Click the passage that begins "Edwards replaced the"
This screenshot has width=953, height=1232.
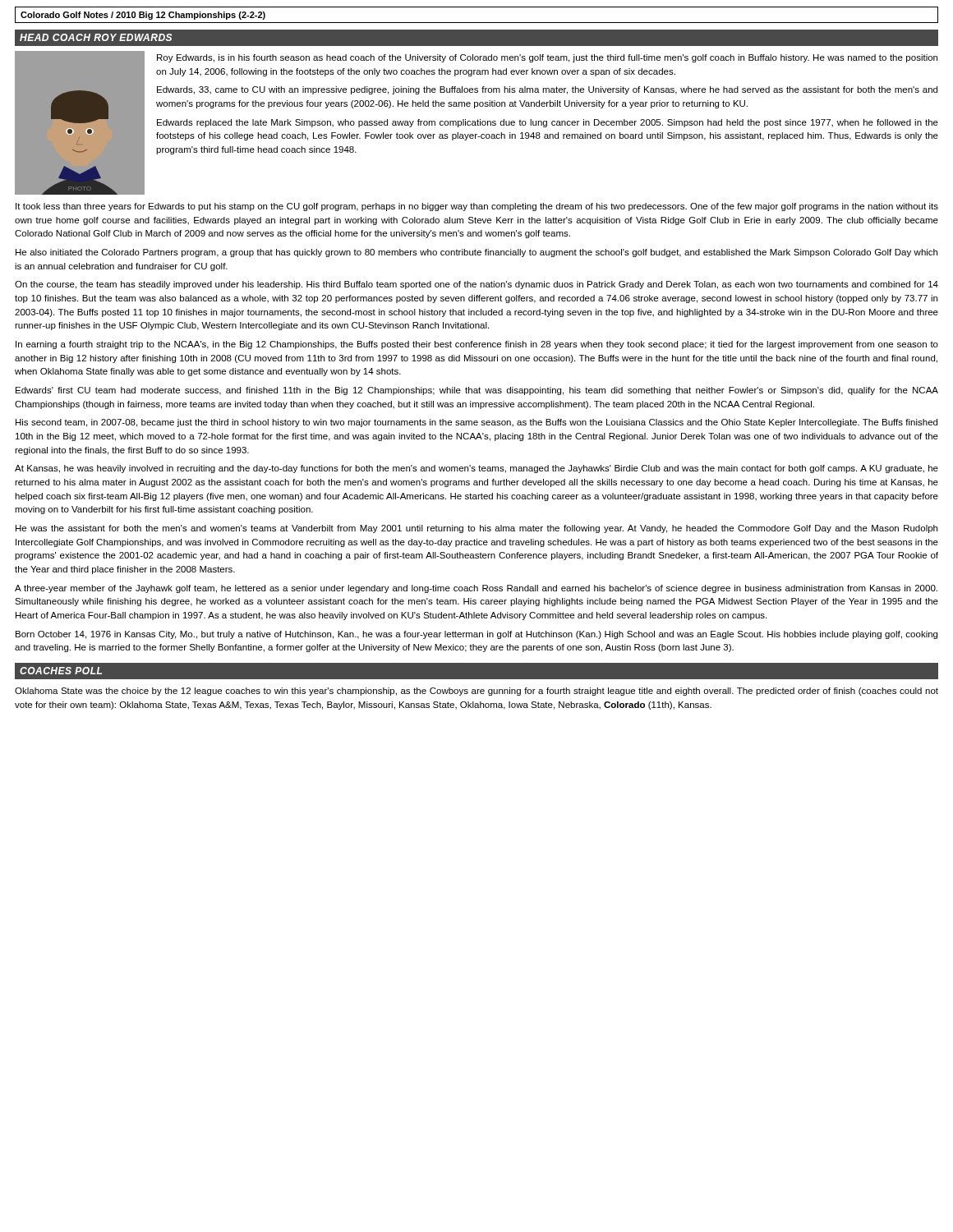[x=547, y=136]
